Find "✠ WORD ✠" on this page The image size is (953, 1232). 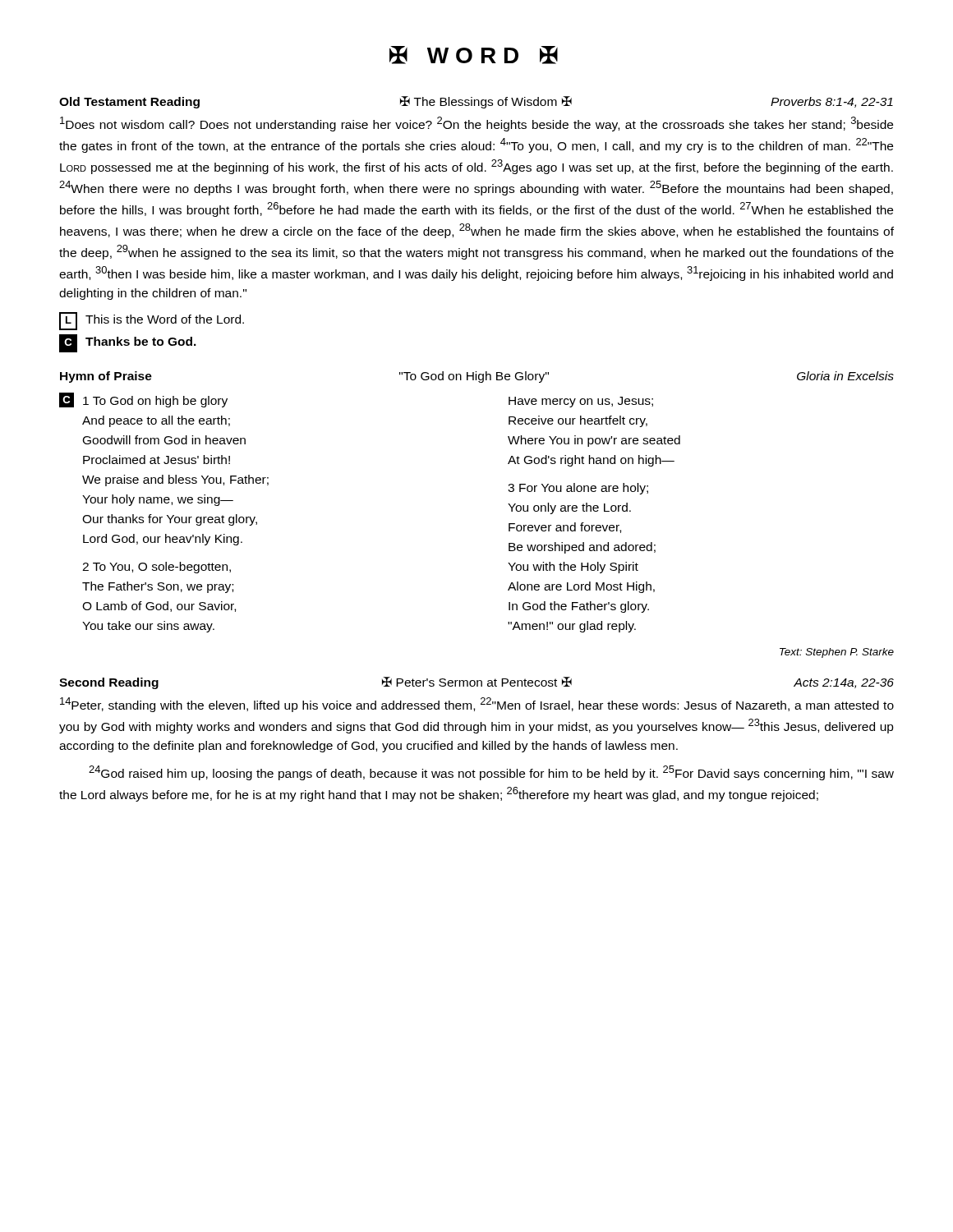pos(476,55)
